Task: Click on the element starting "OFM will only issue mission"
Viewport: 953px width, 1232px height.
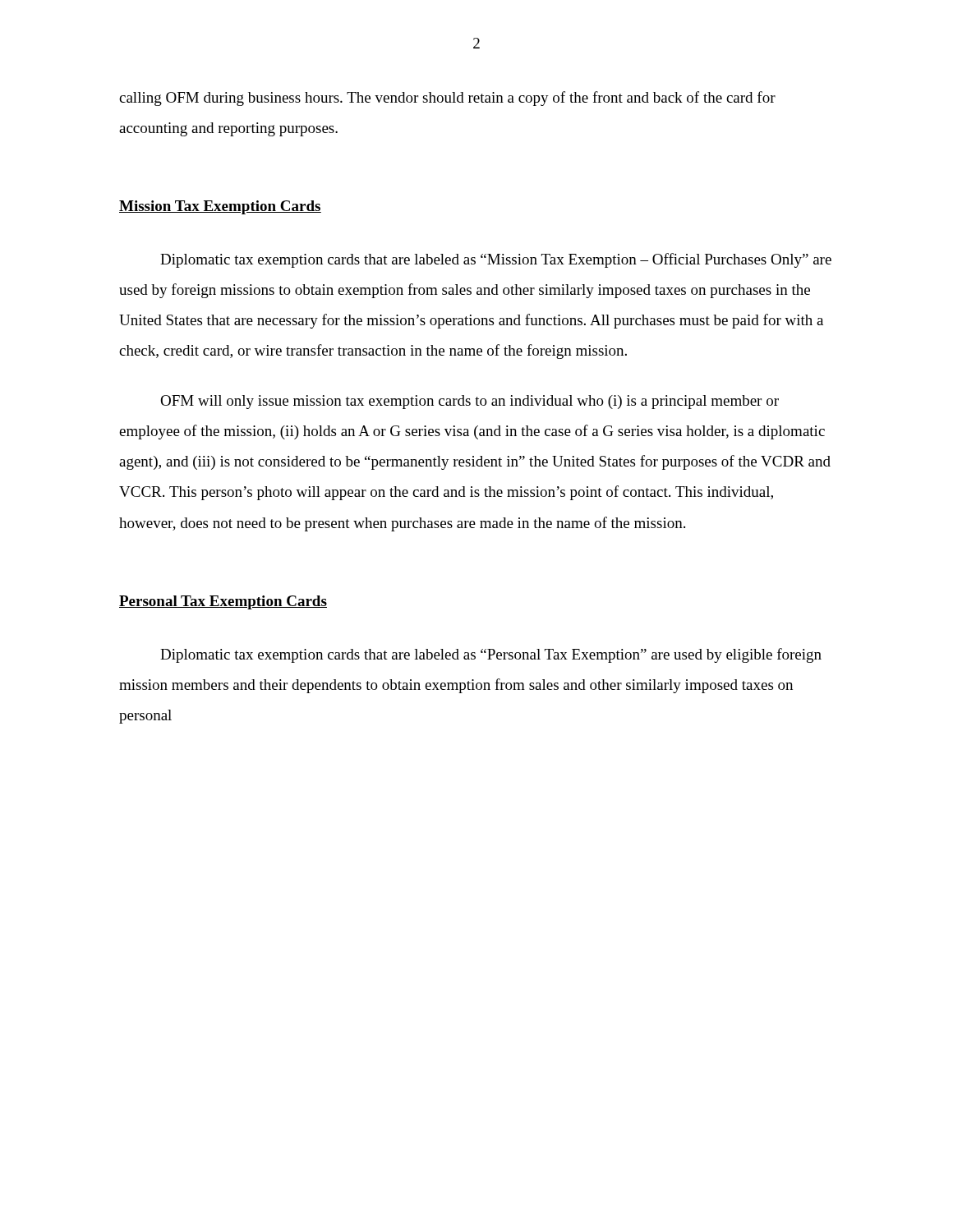Action: coord(476,462)
